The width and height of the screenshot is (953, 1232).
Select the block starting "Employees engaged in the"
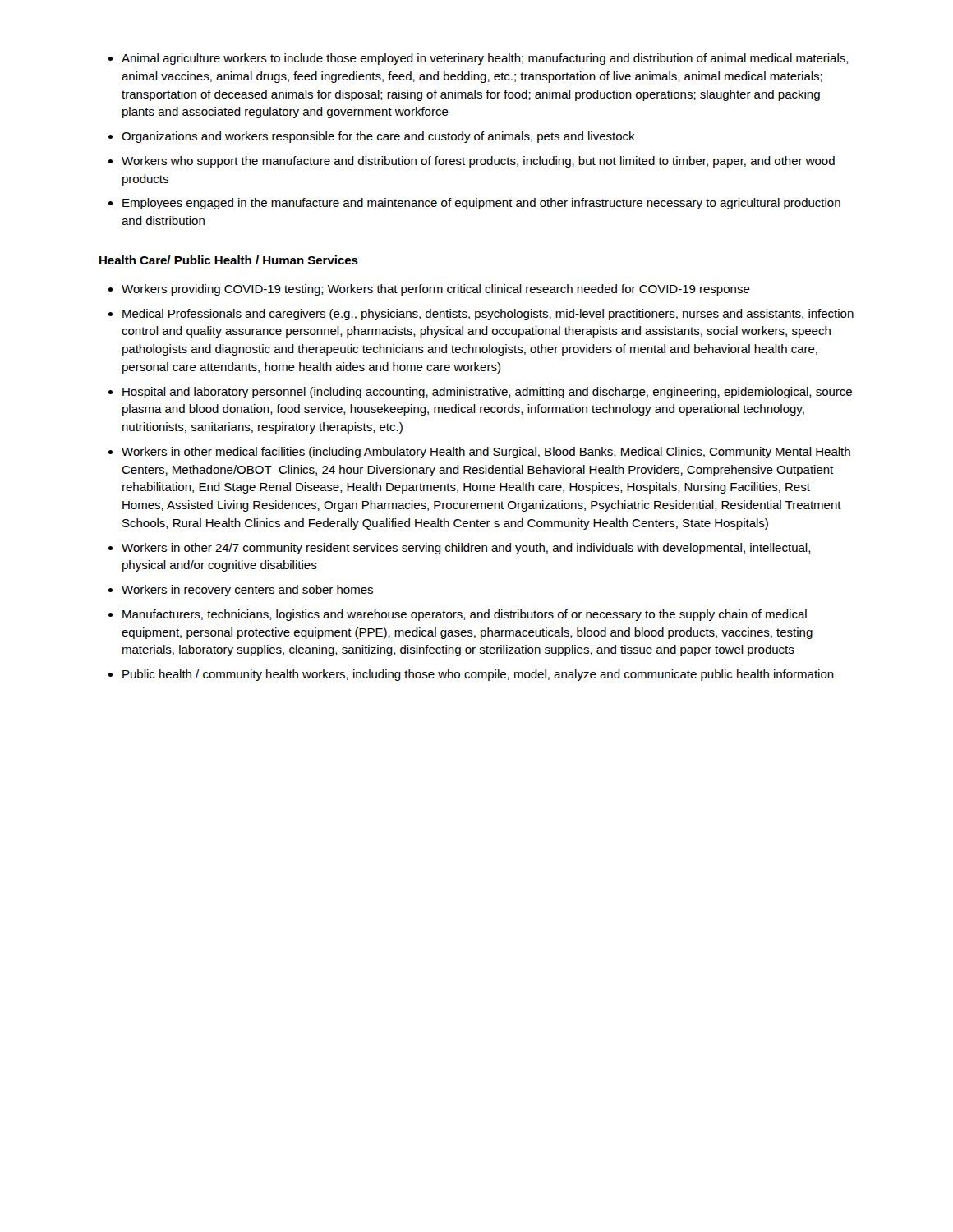click(x=488, y=212)
